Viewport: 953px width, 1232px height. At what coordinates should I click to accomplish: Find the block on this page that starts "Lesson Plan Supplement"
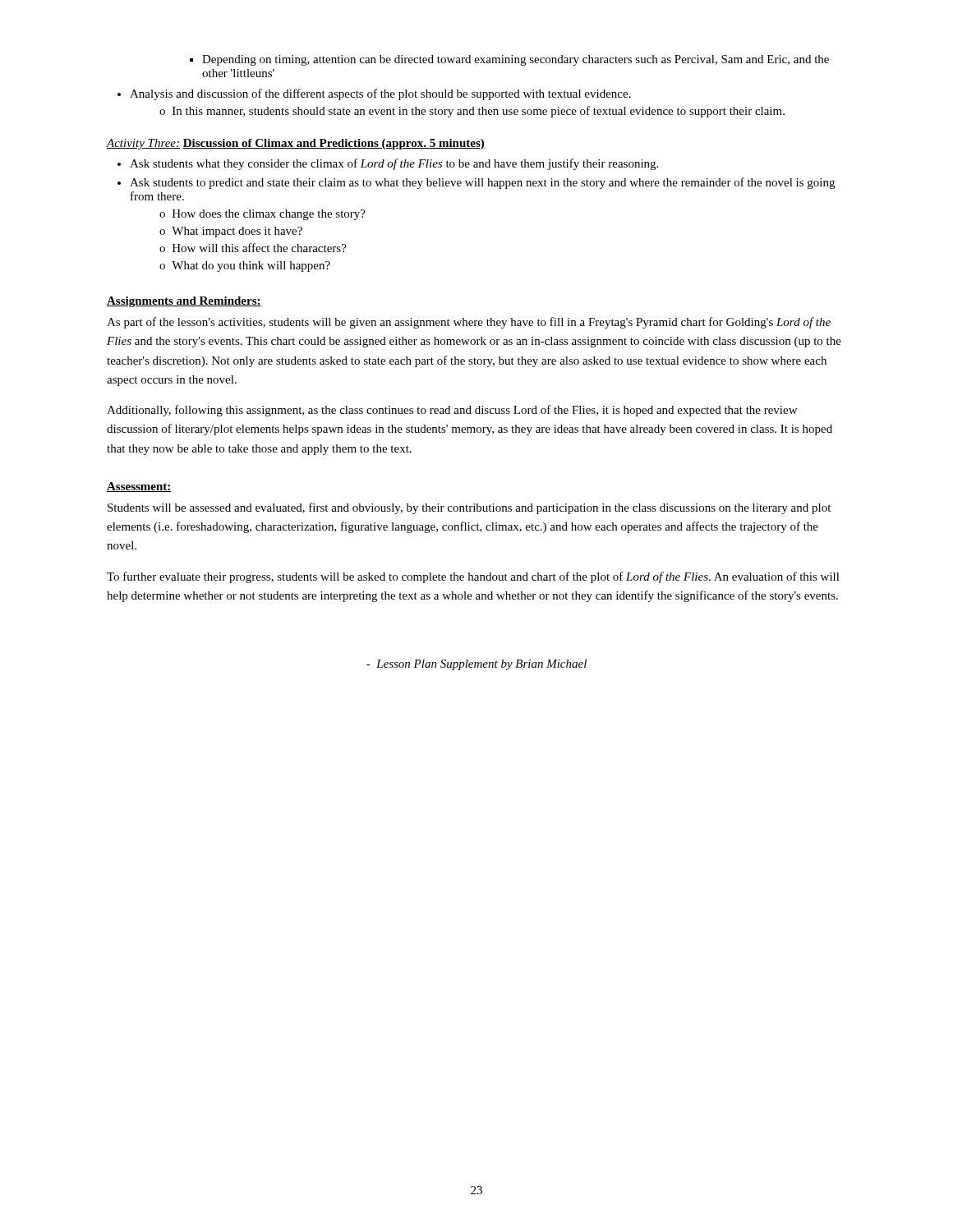476,664
